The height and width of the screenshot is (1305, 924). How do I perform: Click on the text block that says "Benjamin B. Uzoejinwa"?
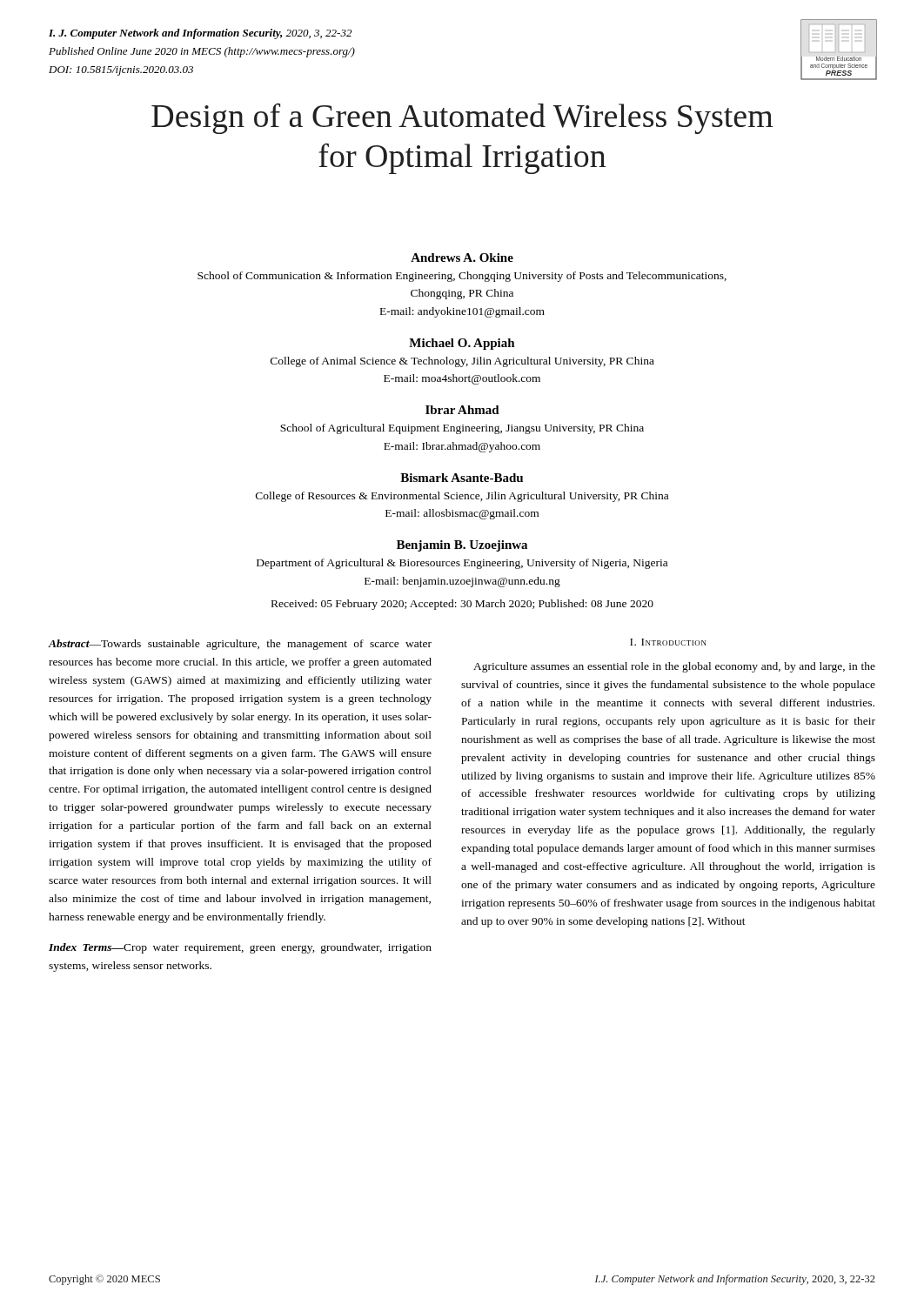pyautogui.click(x=462, y=564)
